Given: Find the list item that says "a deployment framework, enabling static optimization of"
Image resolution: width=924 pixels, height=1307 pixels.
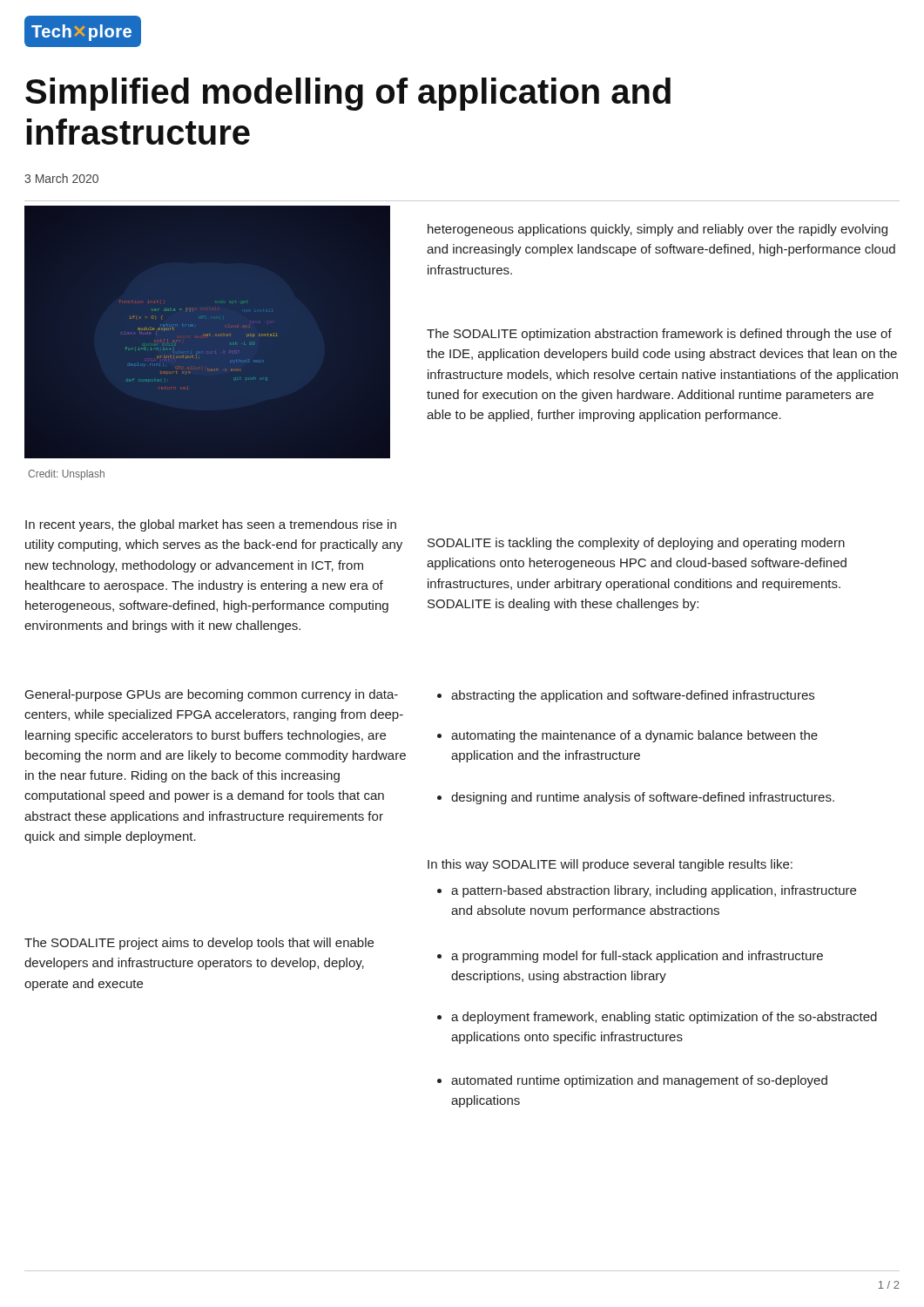Looking at the screenshot, I should [x=653, y=1027].
